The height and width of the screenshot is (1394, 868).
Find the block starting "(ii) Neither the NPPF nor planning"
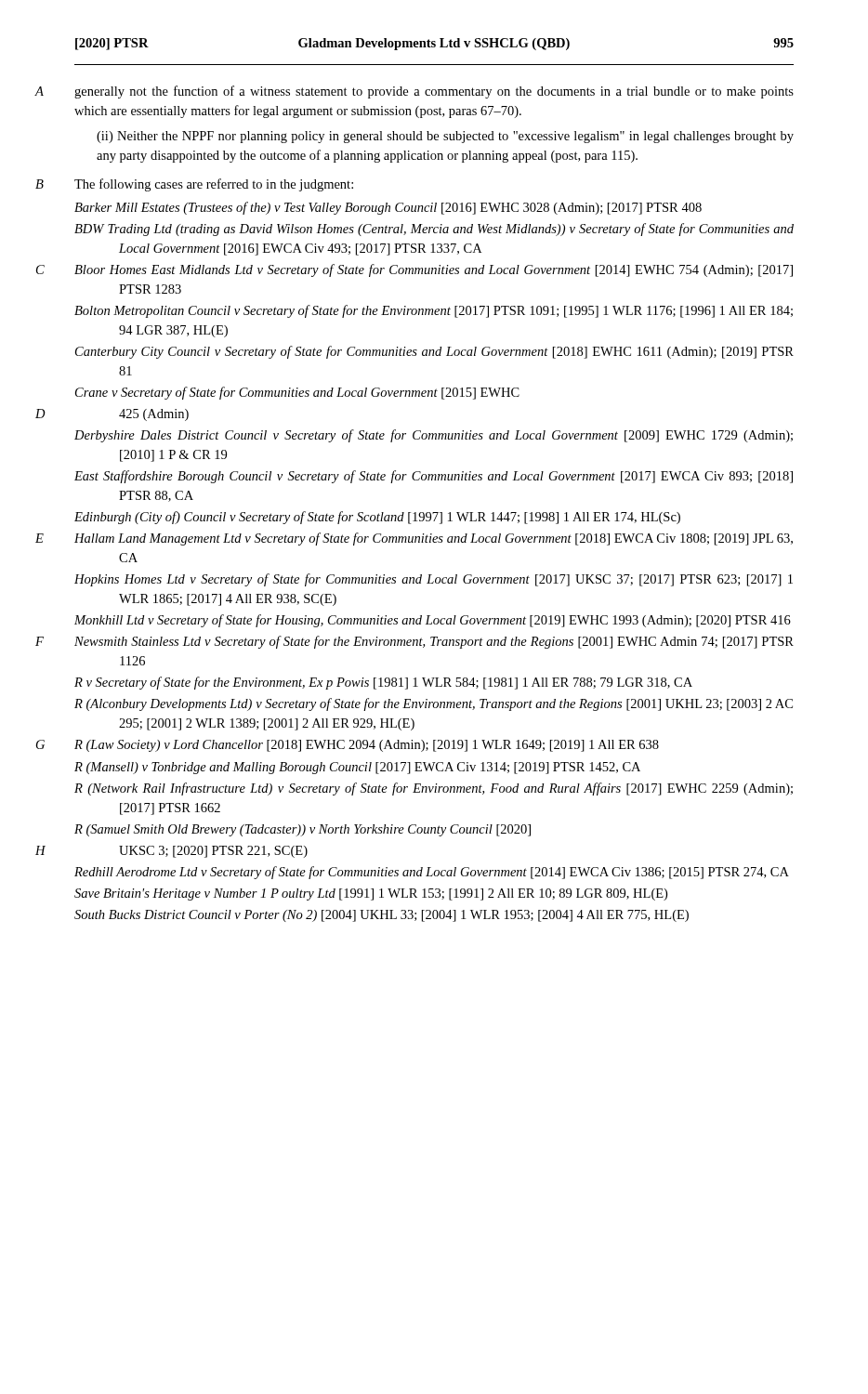tap(445, 145)
